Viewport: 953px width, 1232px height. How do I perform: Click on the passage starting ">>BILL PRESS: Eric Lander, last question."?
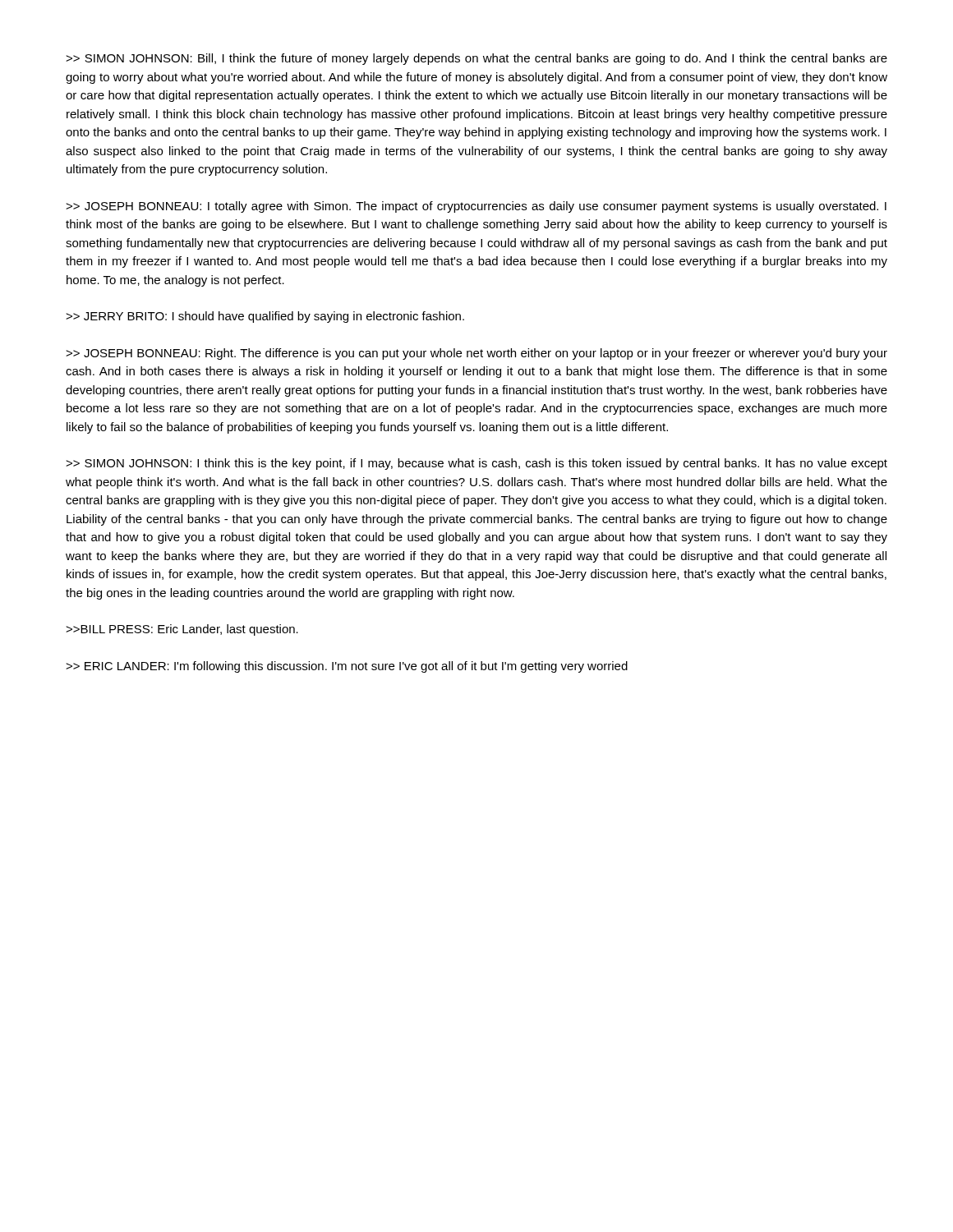click(x=182, y=629)
